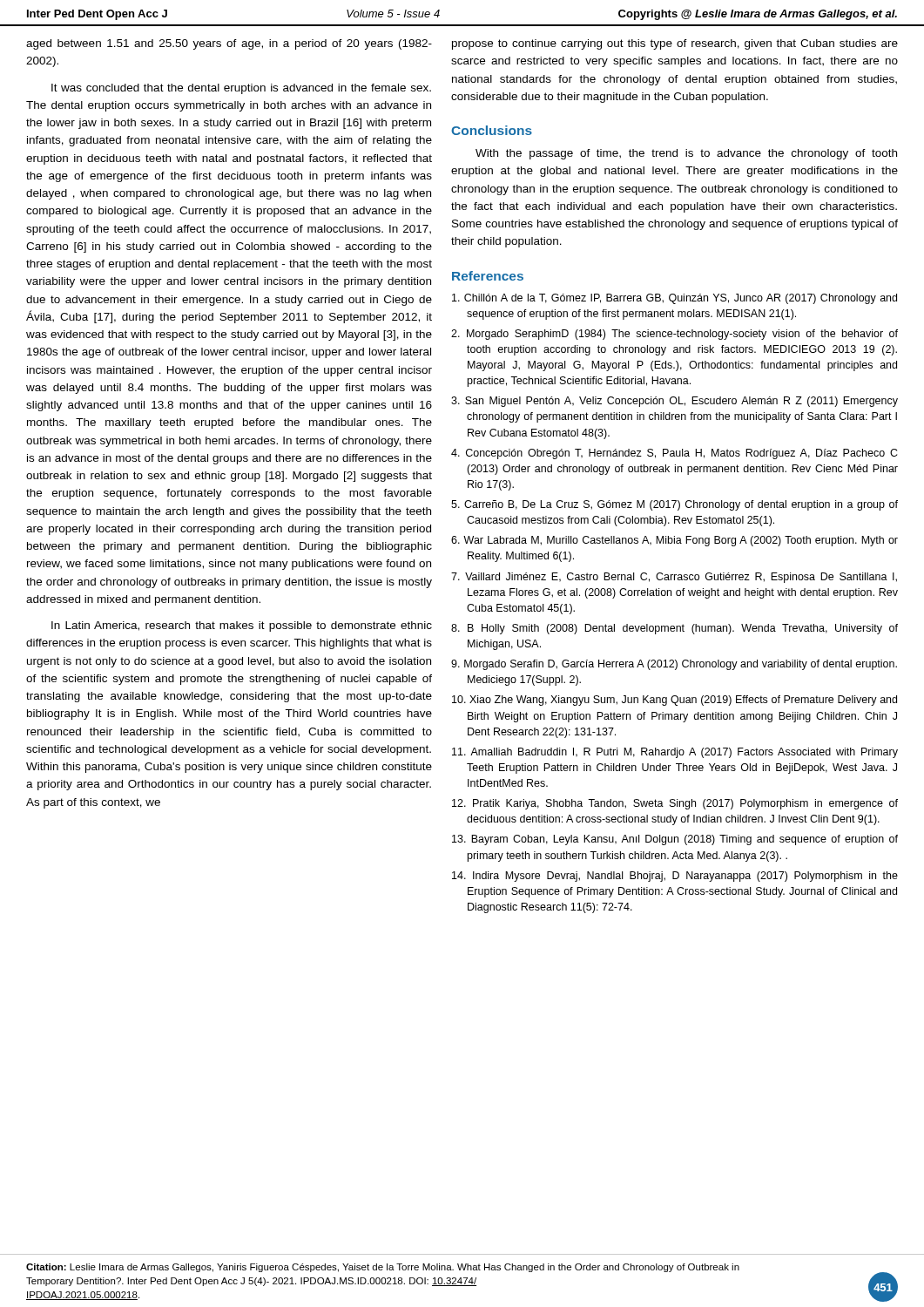The width and height of the screenshot is (924, 1307).
Task: Locate the block starting "2. Morgado SeraphimD (1984) The"
Action: 674,357
